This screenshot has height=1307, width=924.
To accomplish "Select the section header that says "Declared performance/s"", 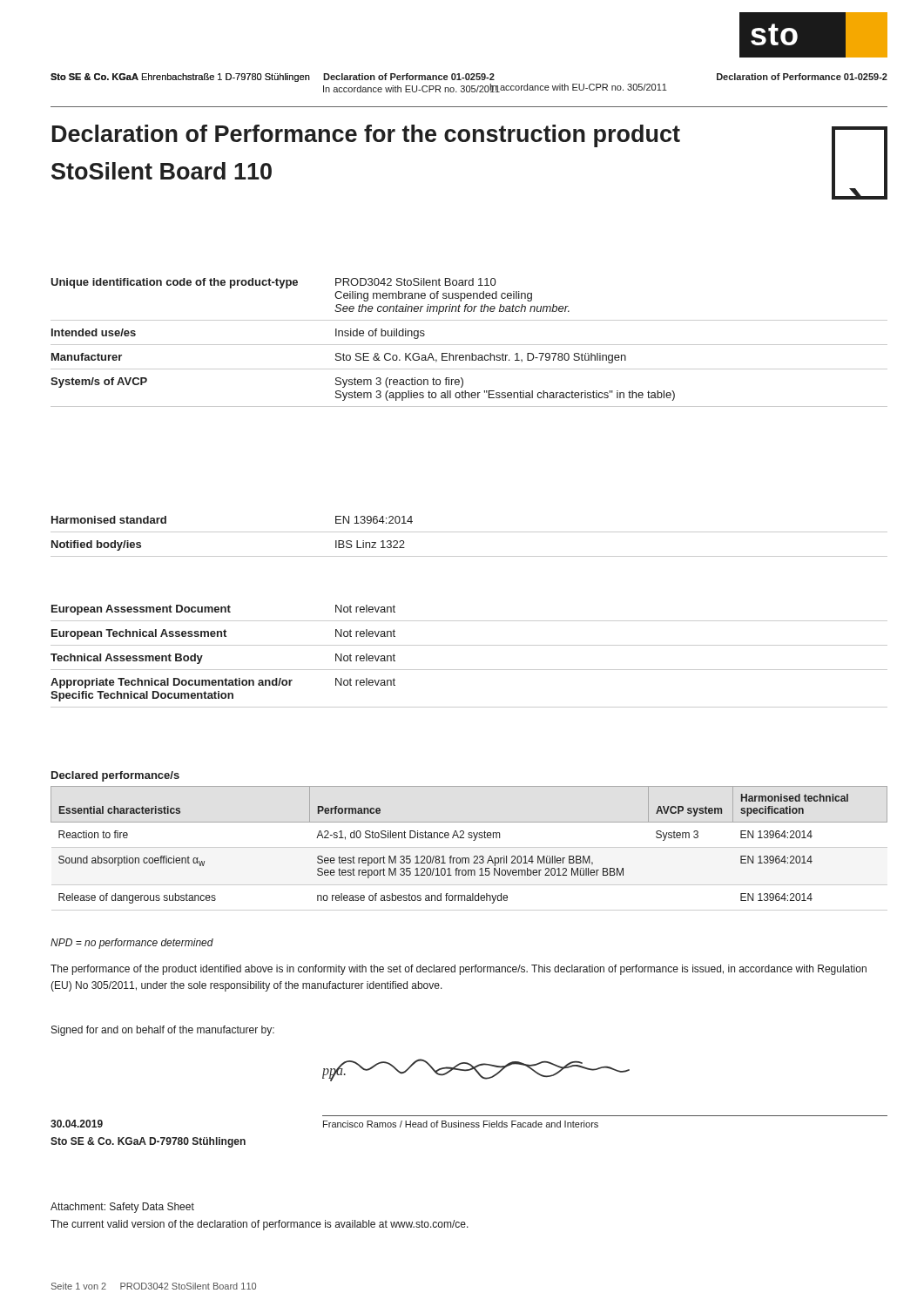I will click(x=115, y=775).
